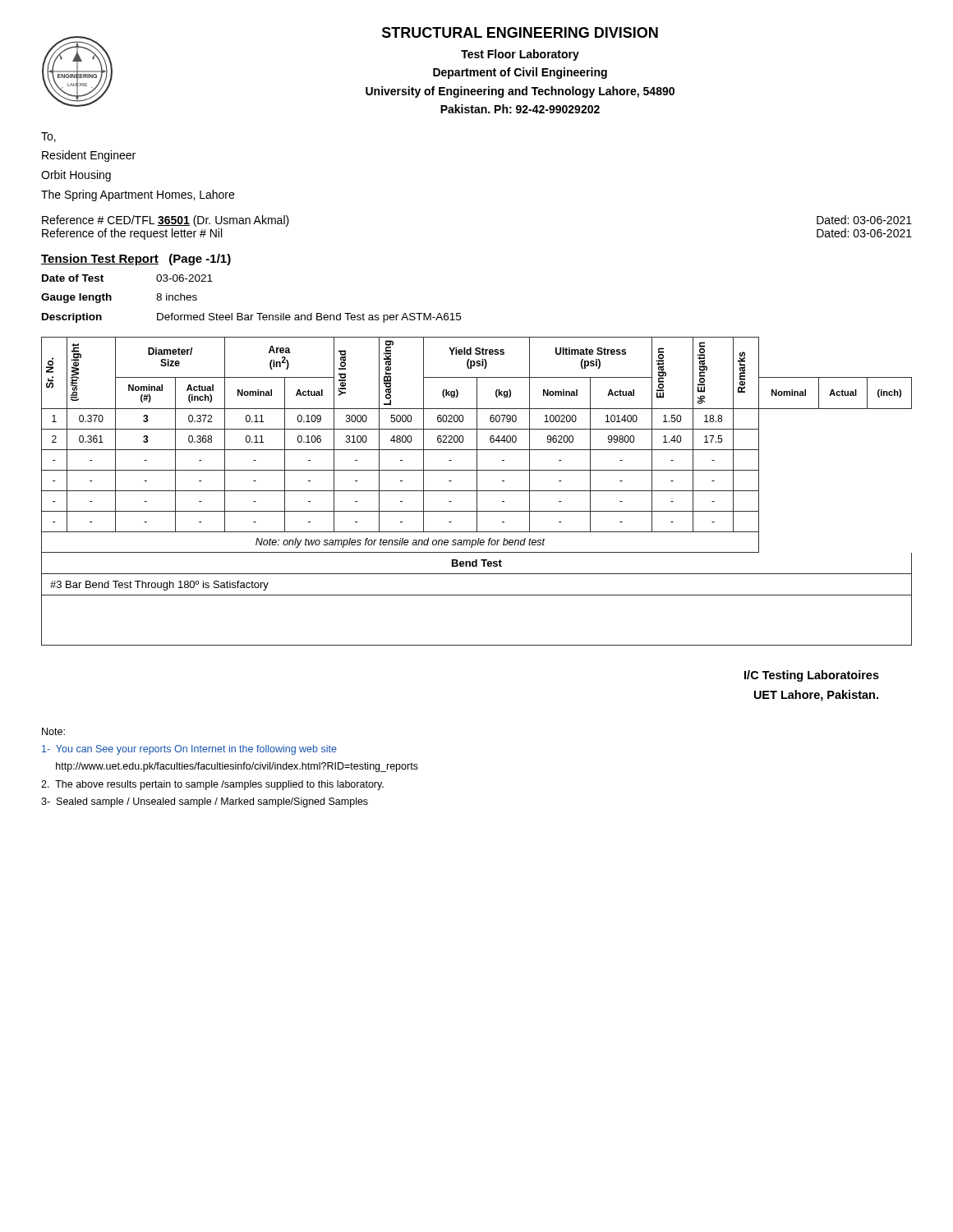Locate the text with the text "I/C Testing Laboratoires UET Lahore, Pakistan."
The image size is (953, 1232).
click(x=811, y=685)
